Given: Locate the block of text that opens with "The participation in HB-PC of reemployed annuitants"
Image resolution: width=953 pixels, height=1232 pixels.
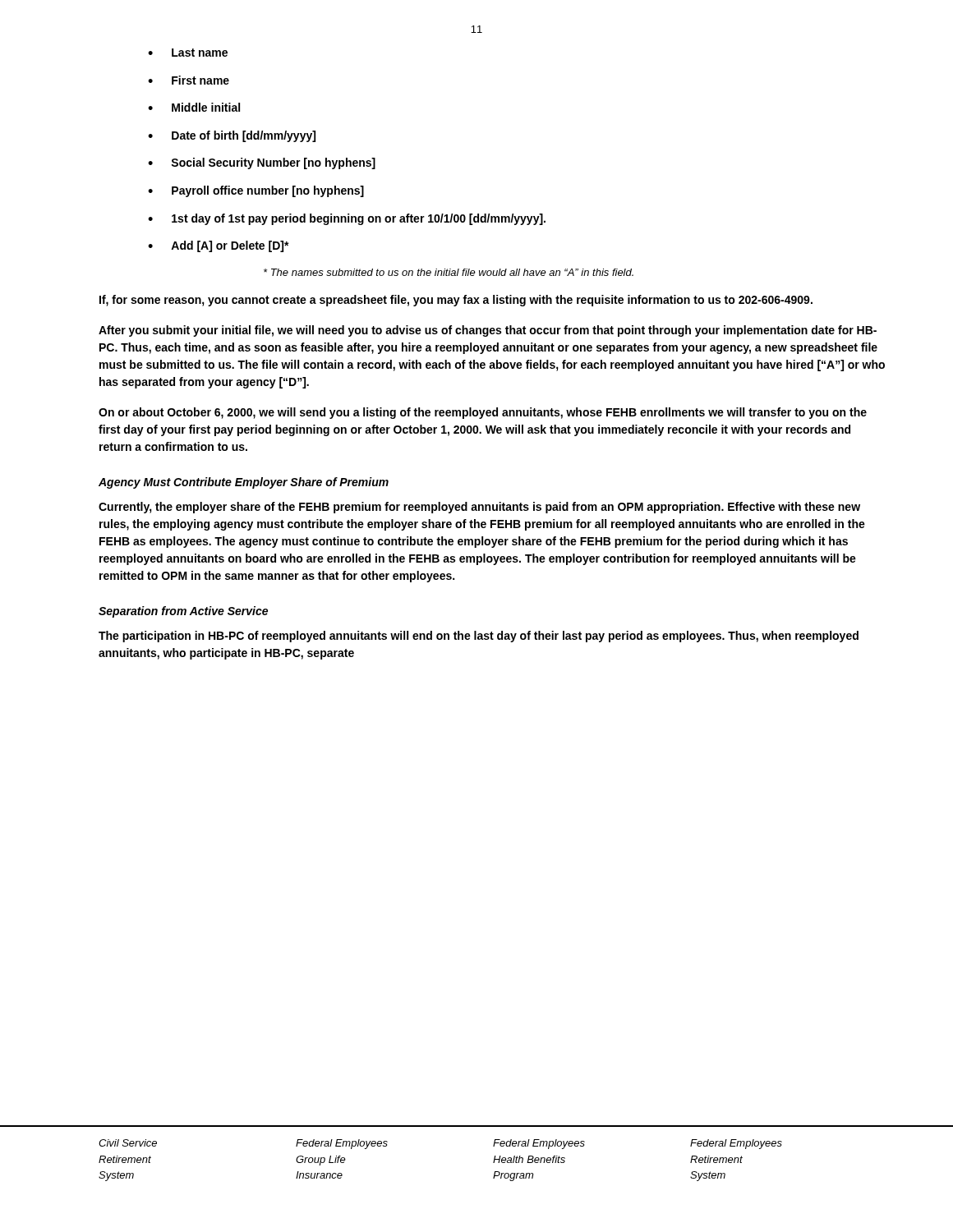Looking at the screenshot, I should [479, 644].
